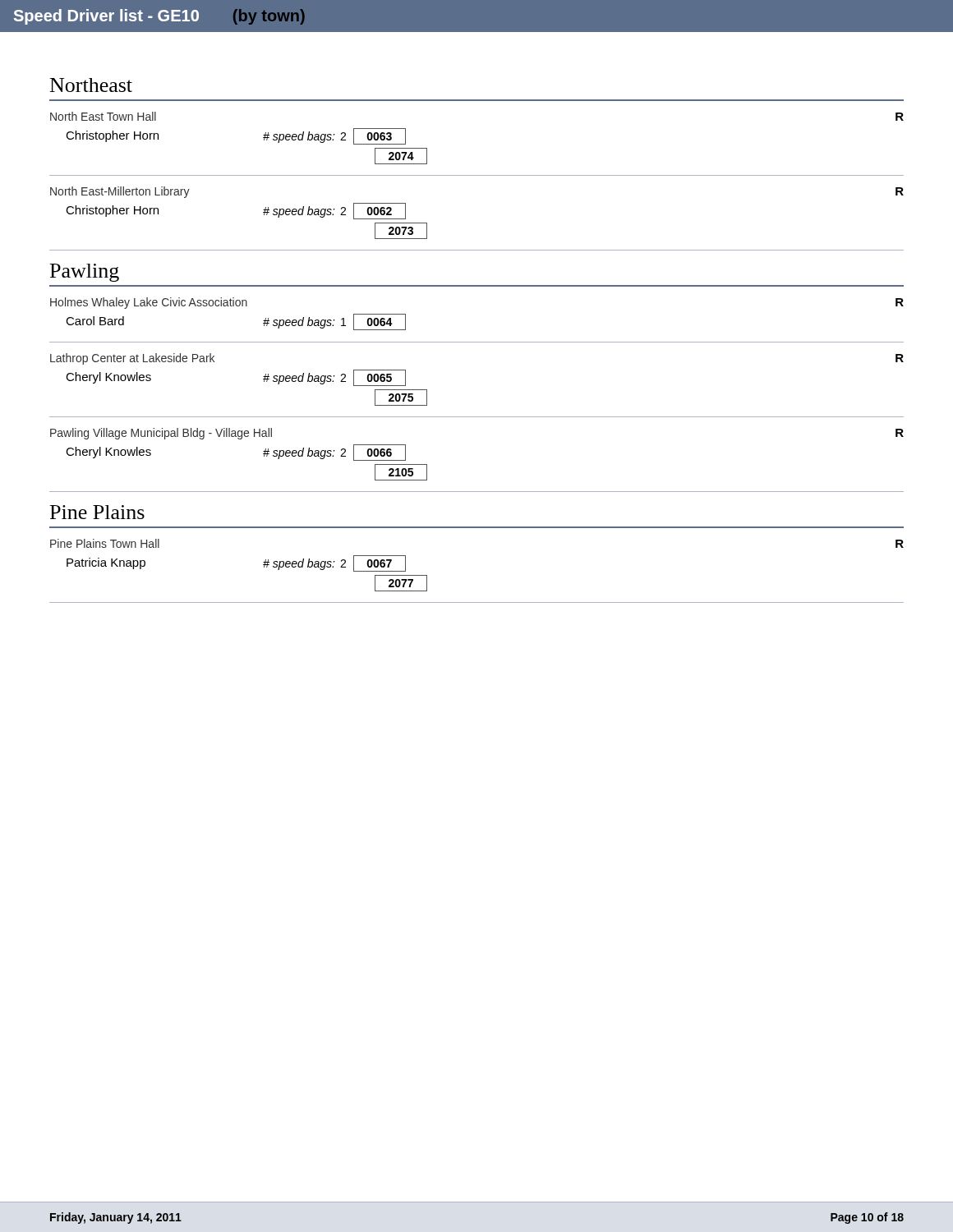Click where it says "Christopher Horn # speed bags: 2 0063 2074"

coord(111,136)
